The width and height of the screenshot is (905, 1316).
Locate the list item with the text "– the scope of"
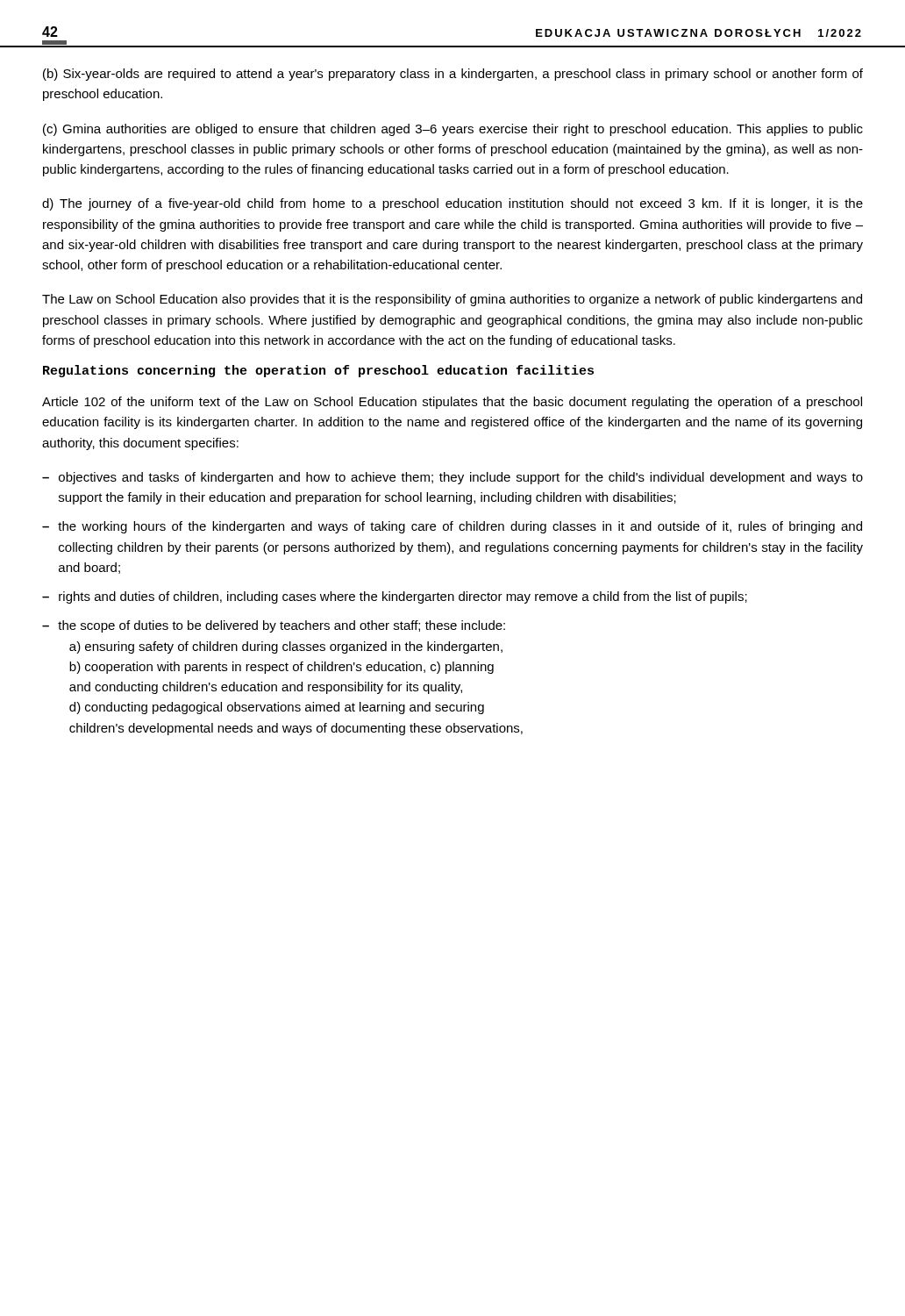(x=452, y=676)
